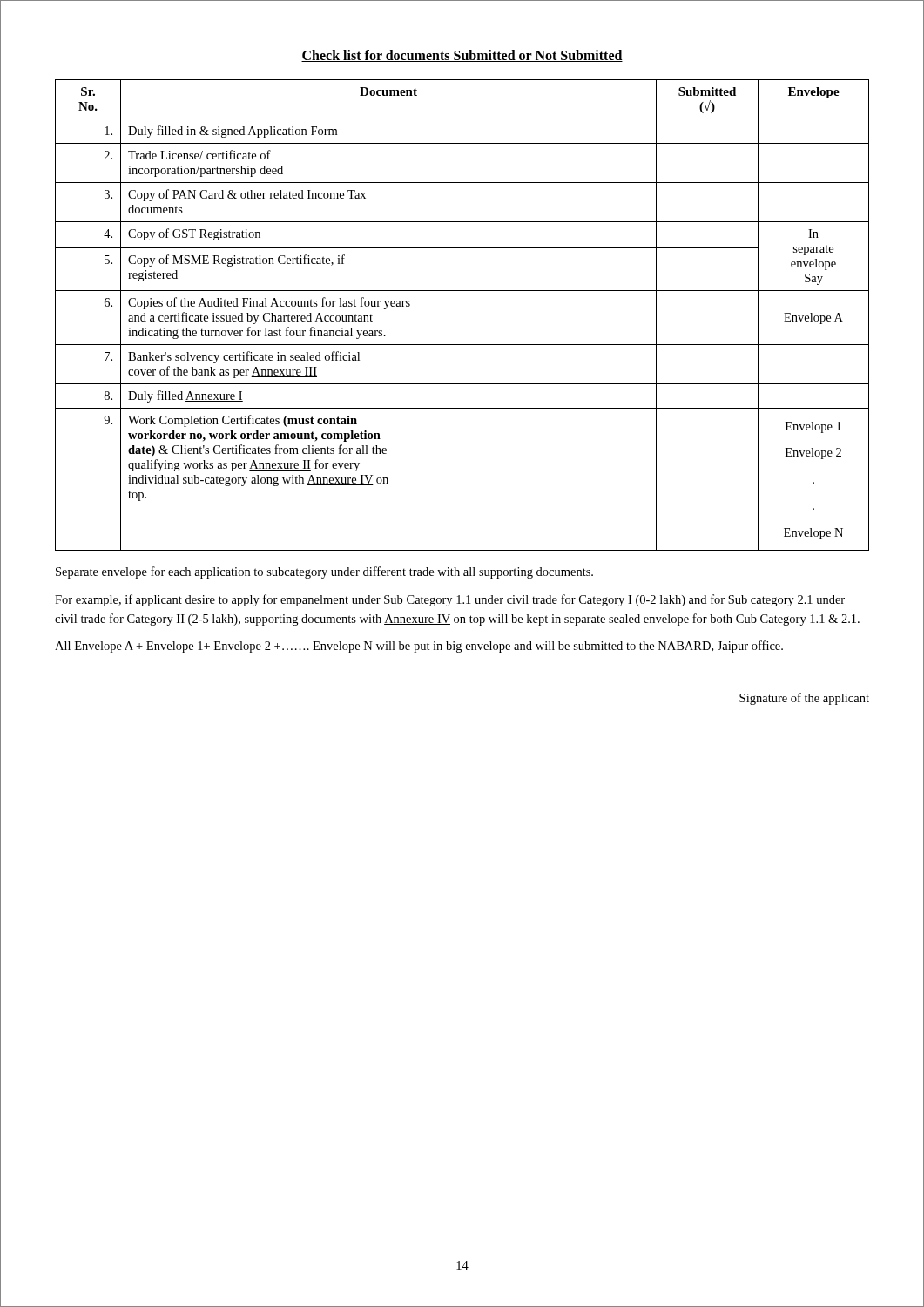Select the table that reads "Duly filled Annexure I"
This screenshot has height=1307, width=924.
click(462, 315)
